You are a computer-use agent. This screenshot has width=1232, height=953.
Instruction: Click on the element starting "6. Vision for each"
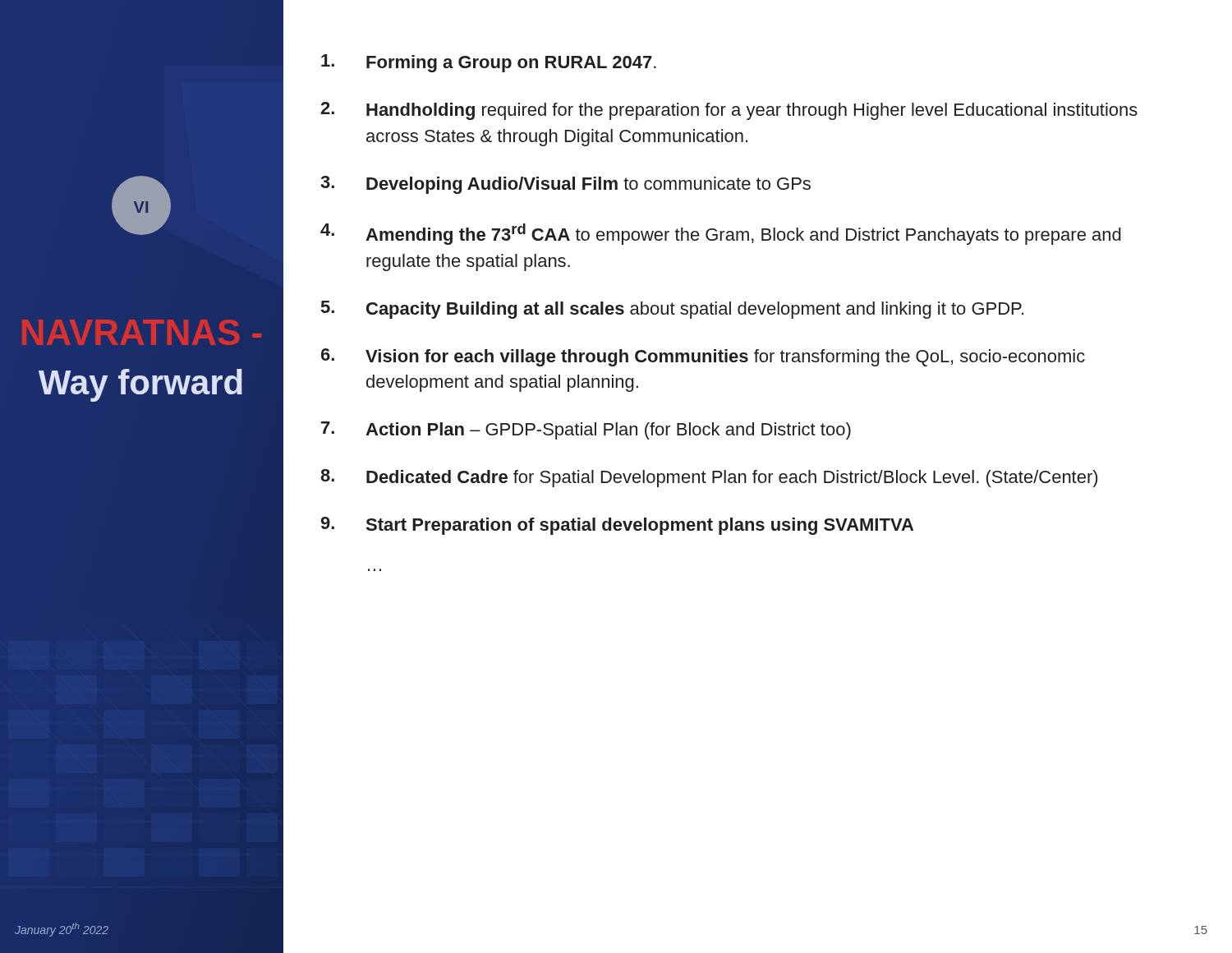756,369
